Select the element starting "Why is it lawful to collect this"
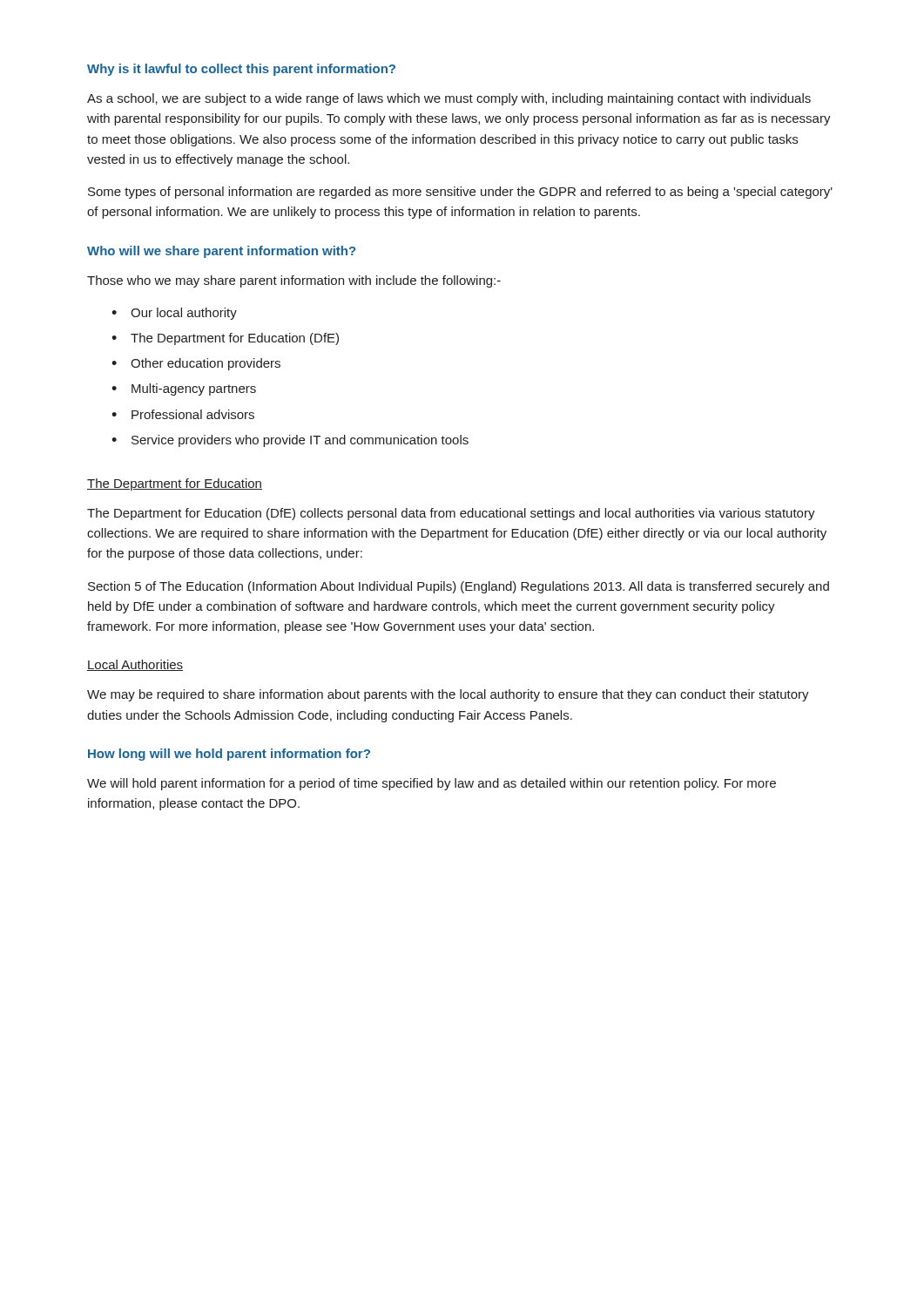The image size is (924, 1307). click(x=242, y=68)
